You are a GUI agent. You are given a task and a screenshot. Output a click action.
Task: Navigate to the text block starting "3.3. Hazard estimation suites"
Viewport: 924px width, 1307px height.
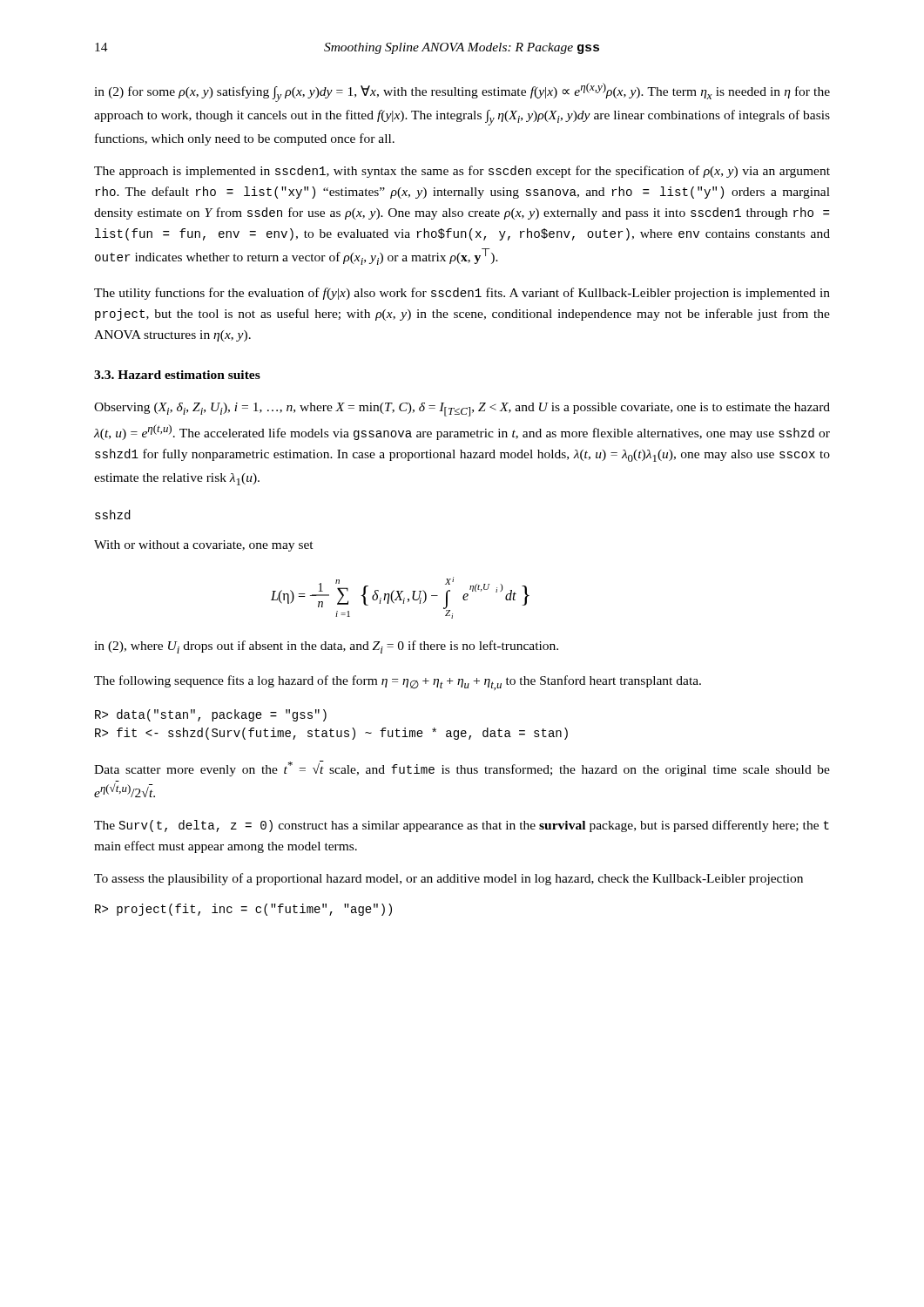177,374
